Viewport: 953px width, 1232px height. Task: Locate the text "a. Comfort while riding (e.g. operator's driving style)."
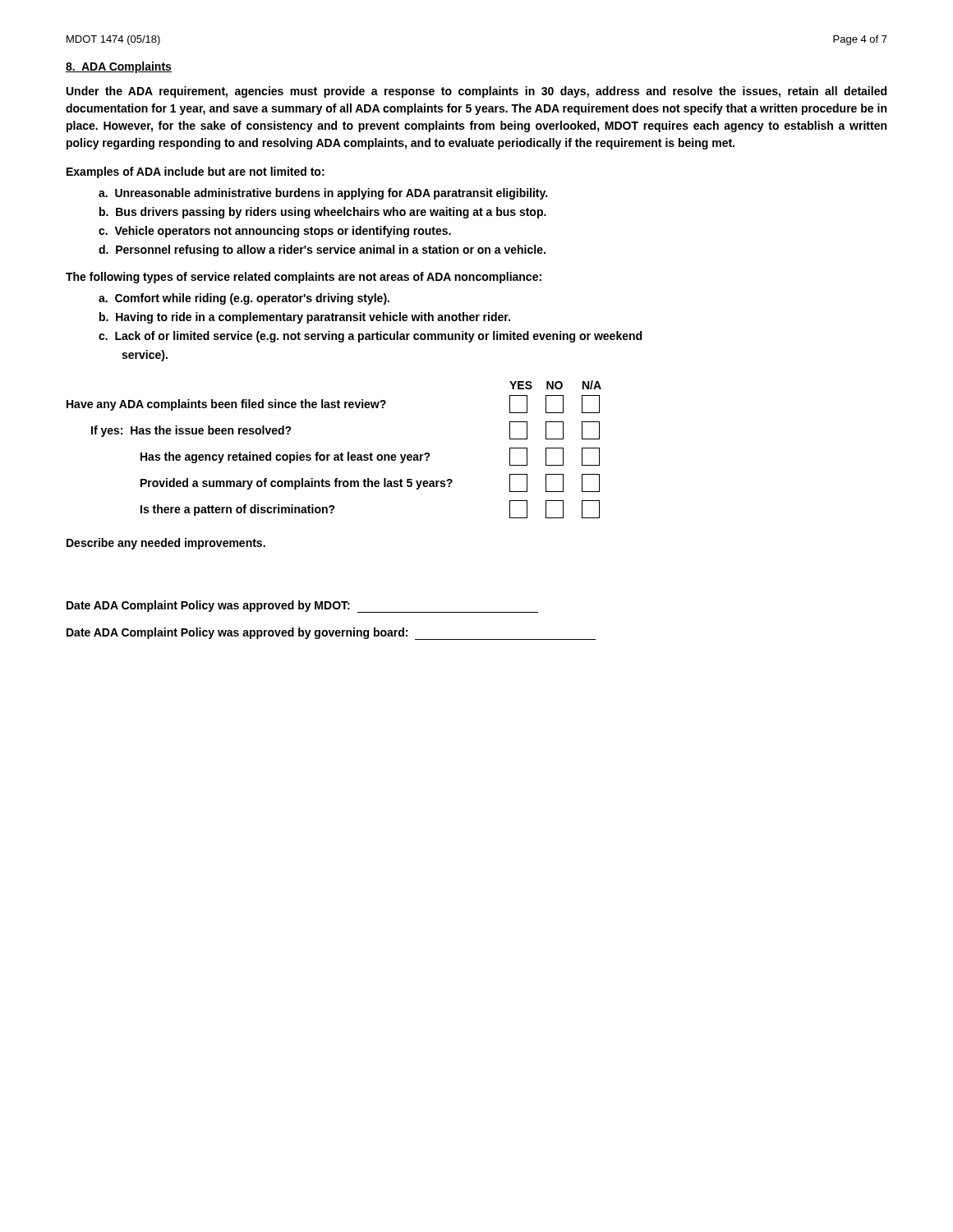244,298
